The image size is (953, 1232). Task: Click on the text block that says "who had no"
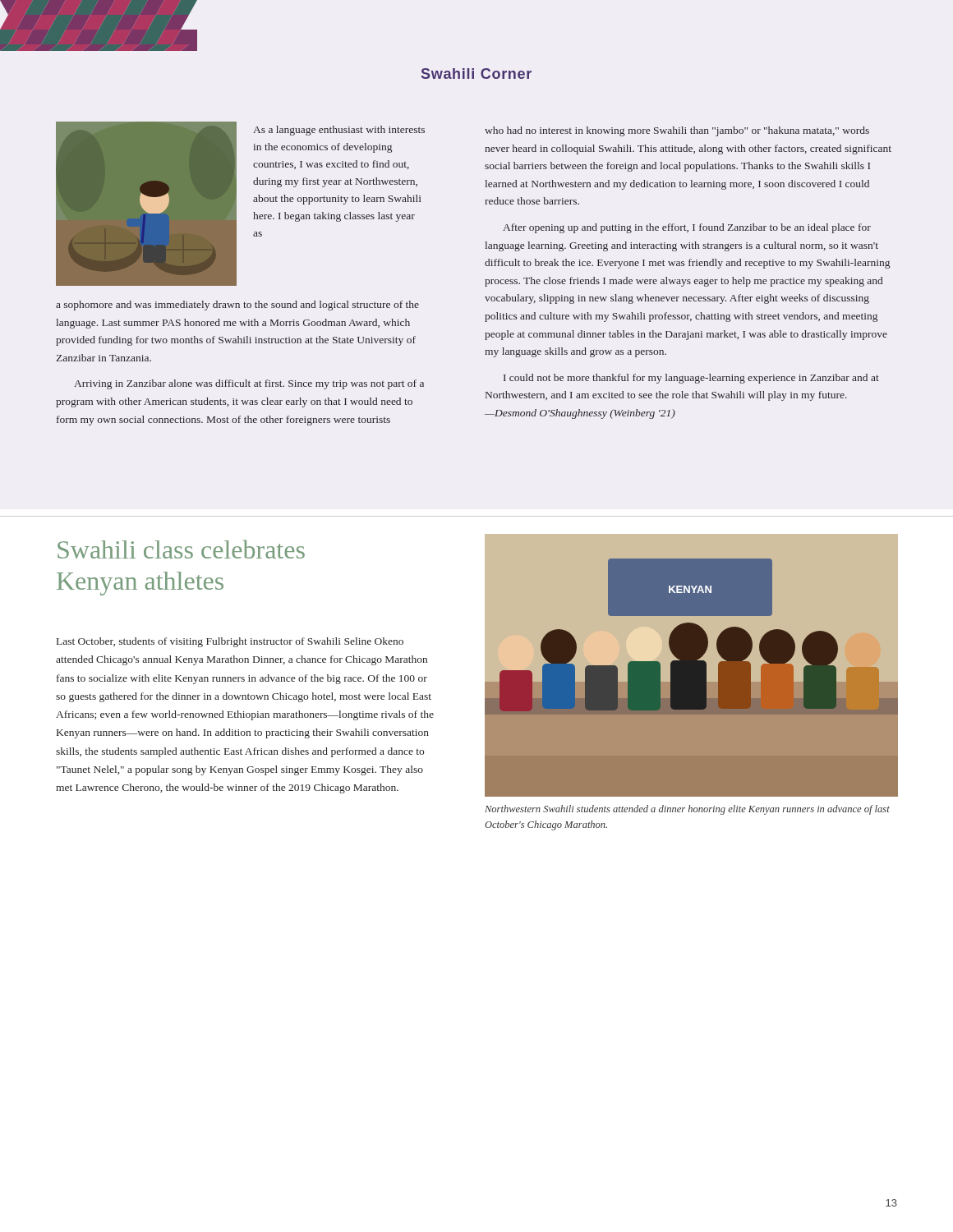[690, 272]
